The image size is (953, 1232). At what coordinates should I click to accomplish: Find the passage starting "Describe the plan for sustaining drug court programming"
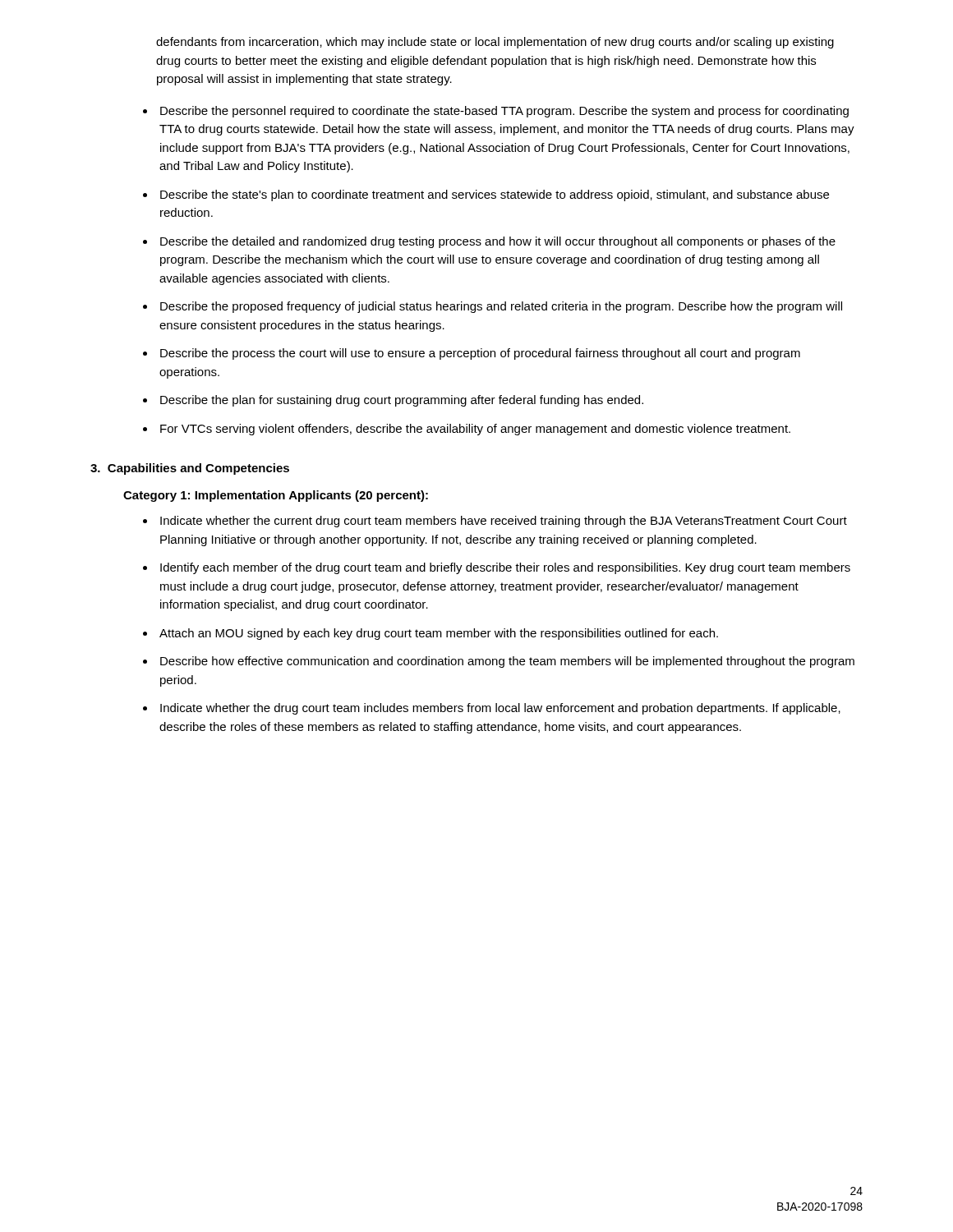click(509, 400)
